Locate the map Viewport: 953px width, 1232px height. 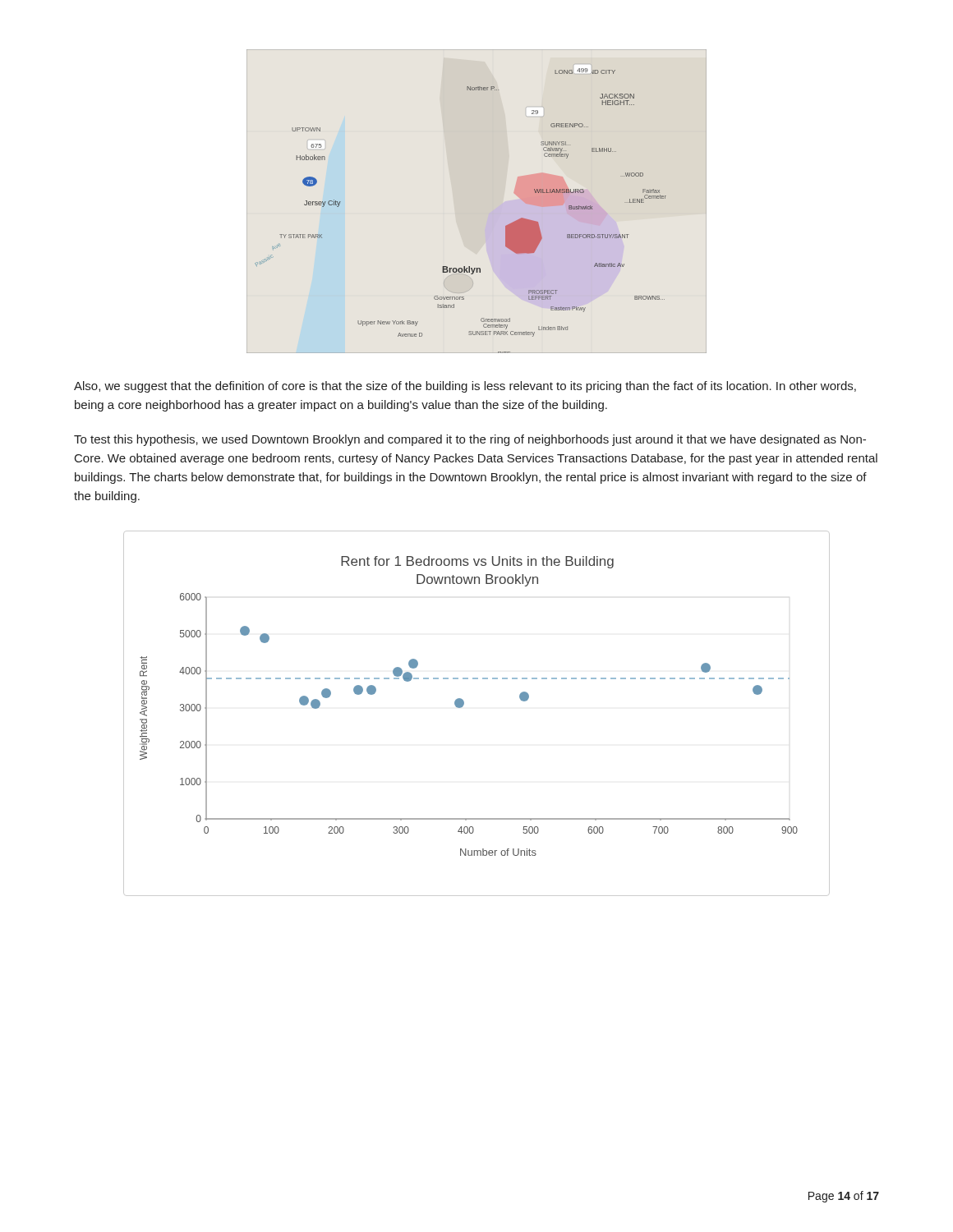[x=476, y=201]
